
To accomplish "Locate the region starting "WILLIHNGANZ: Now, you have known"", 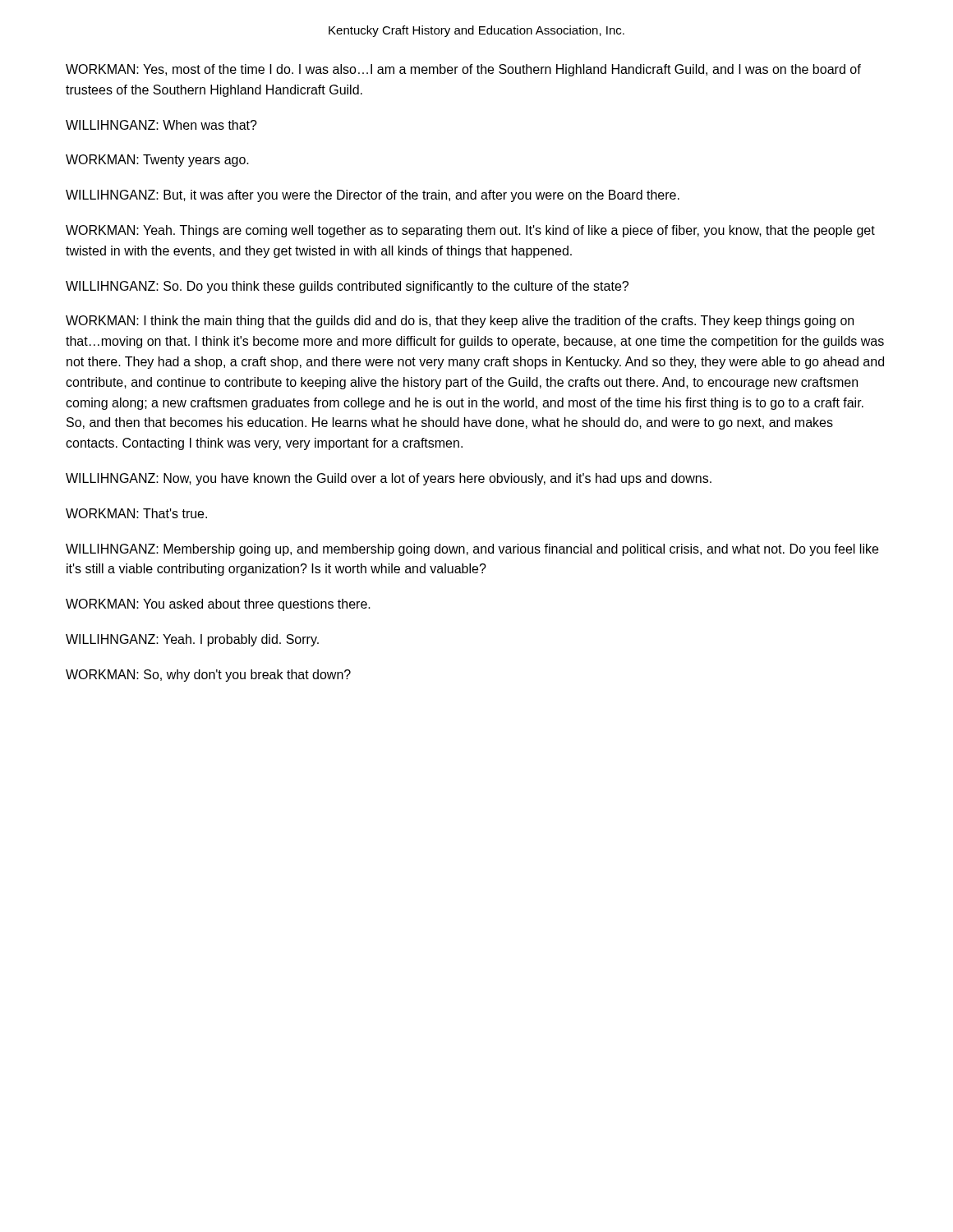I will point(389,478).
